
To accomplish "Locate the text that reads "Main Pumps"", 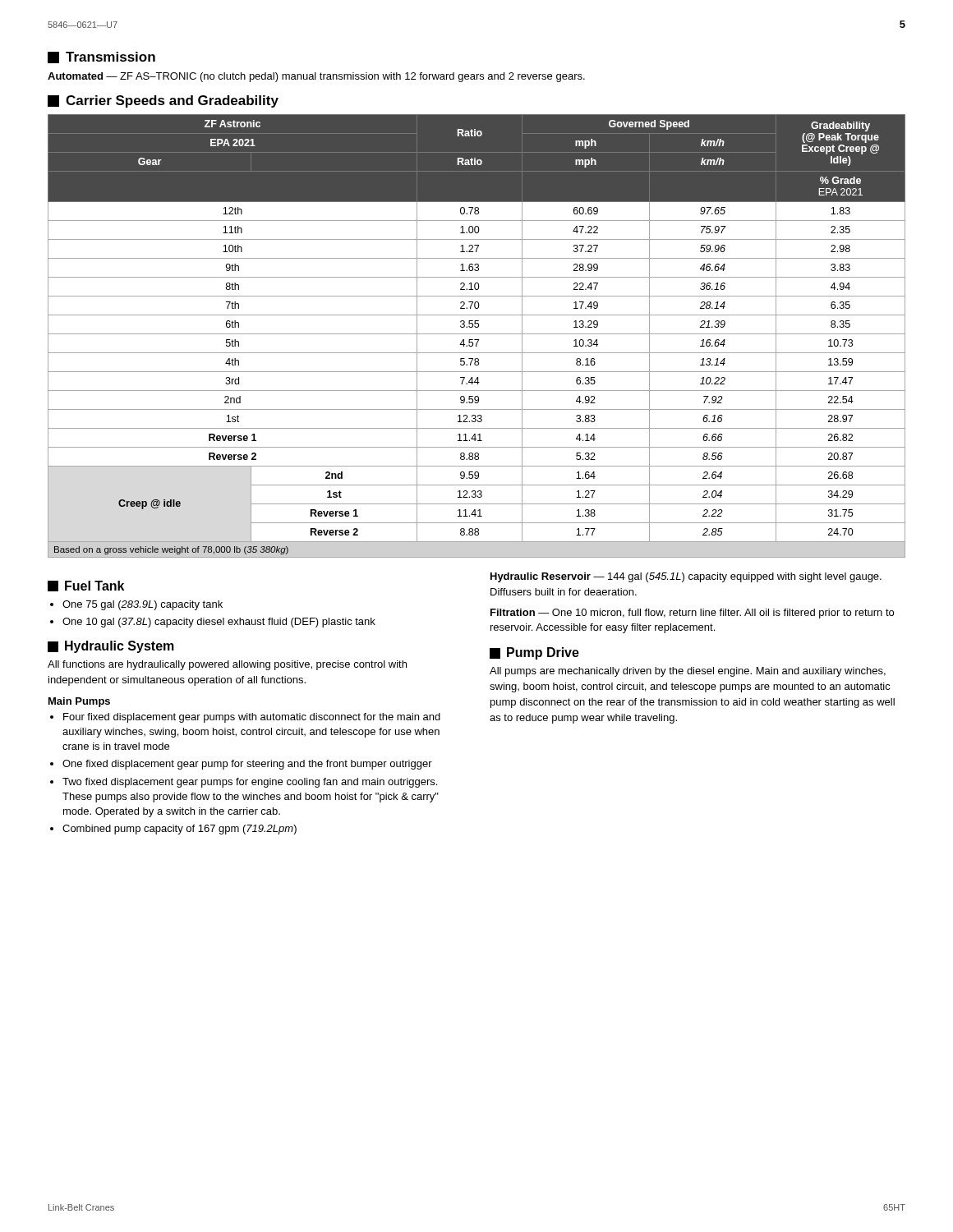I will coord(79,701).
